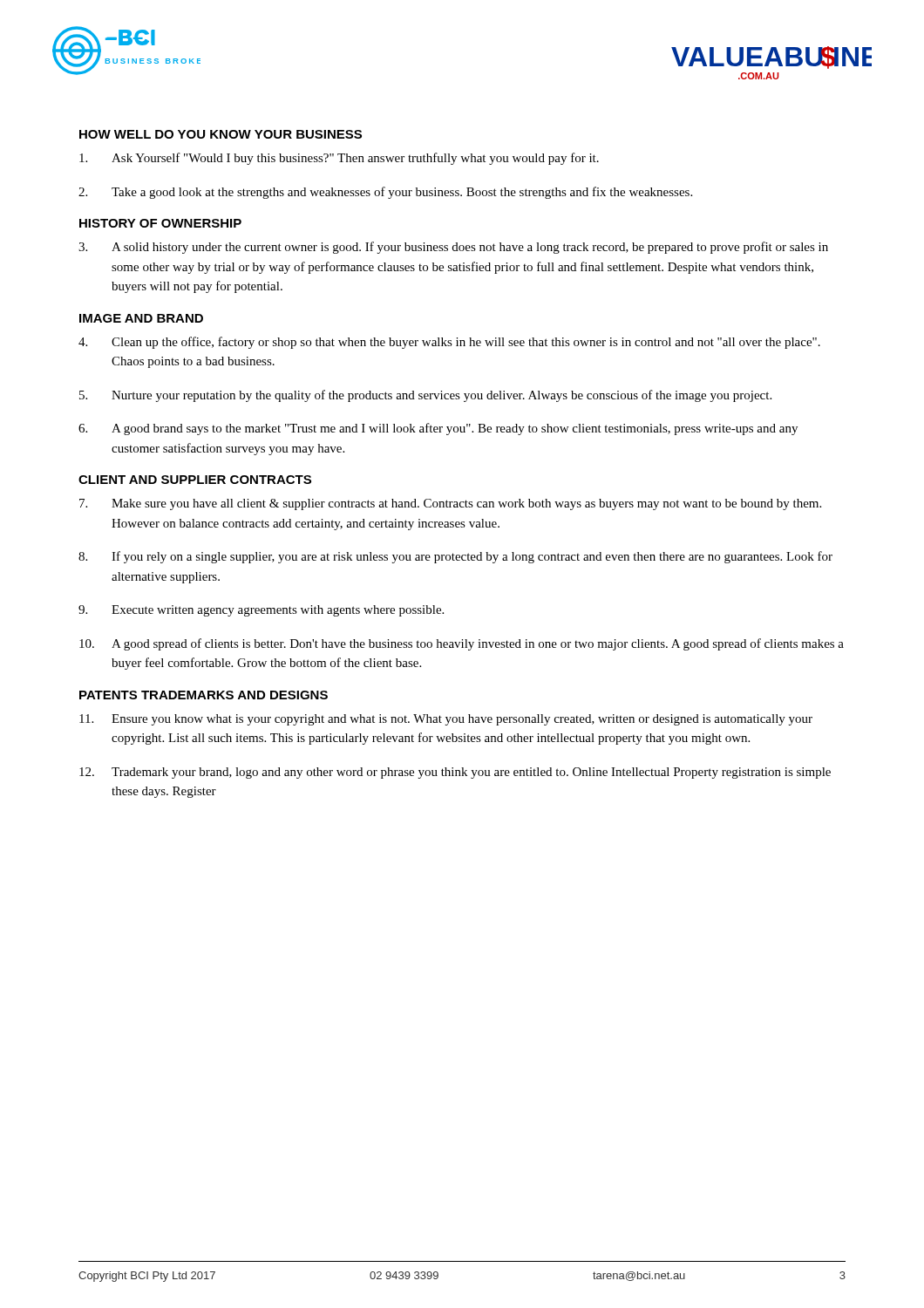This screenshot has height=1308, width=924.
Task: Where does it say "HISTORY OF OWNERSHIP"?
Action: pos(160,223)
